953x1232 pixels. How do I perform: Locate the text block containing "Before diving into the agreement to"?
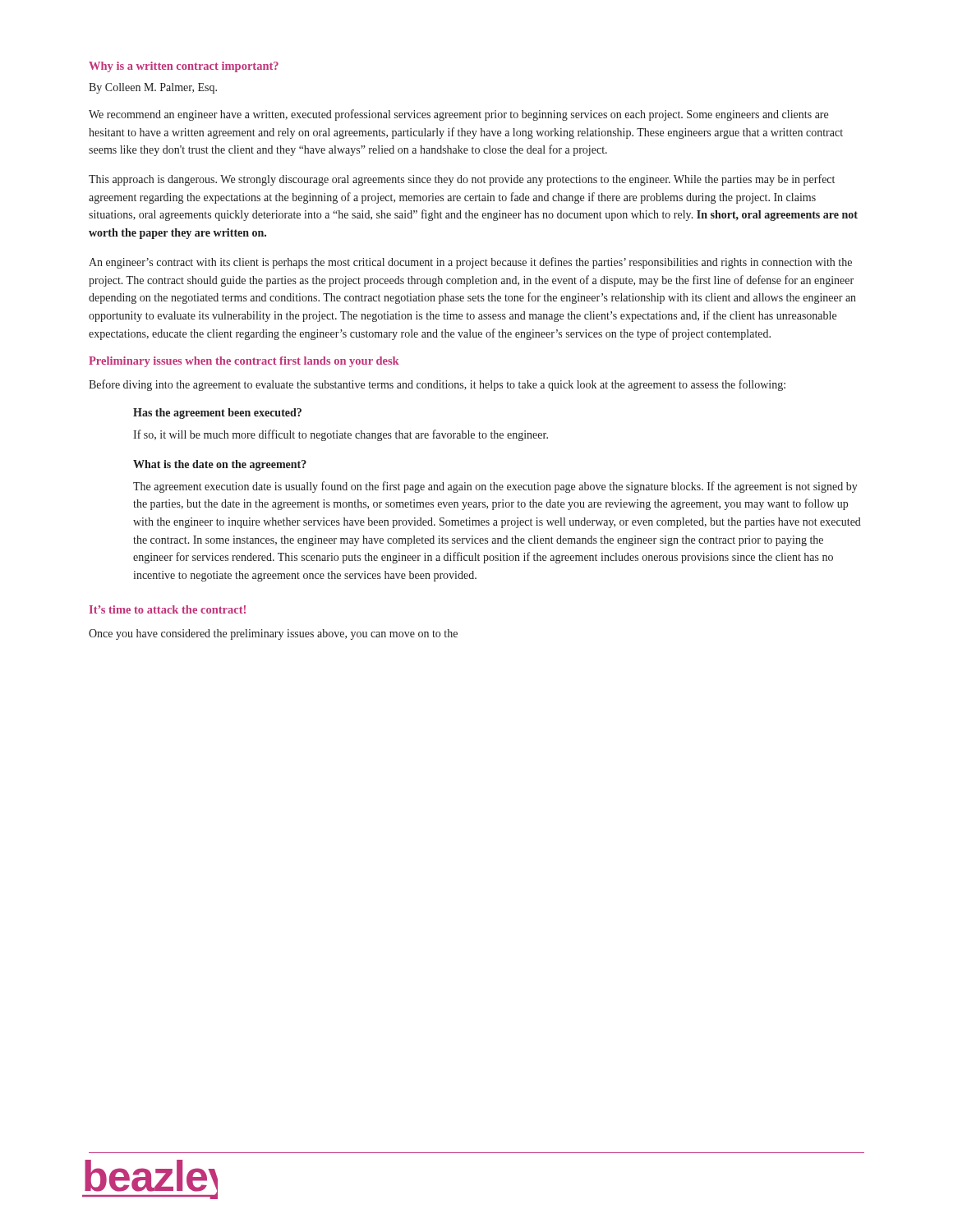click(x=438, y=385)
